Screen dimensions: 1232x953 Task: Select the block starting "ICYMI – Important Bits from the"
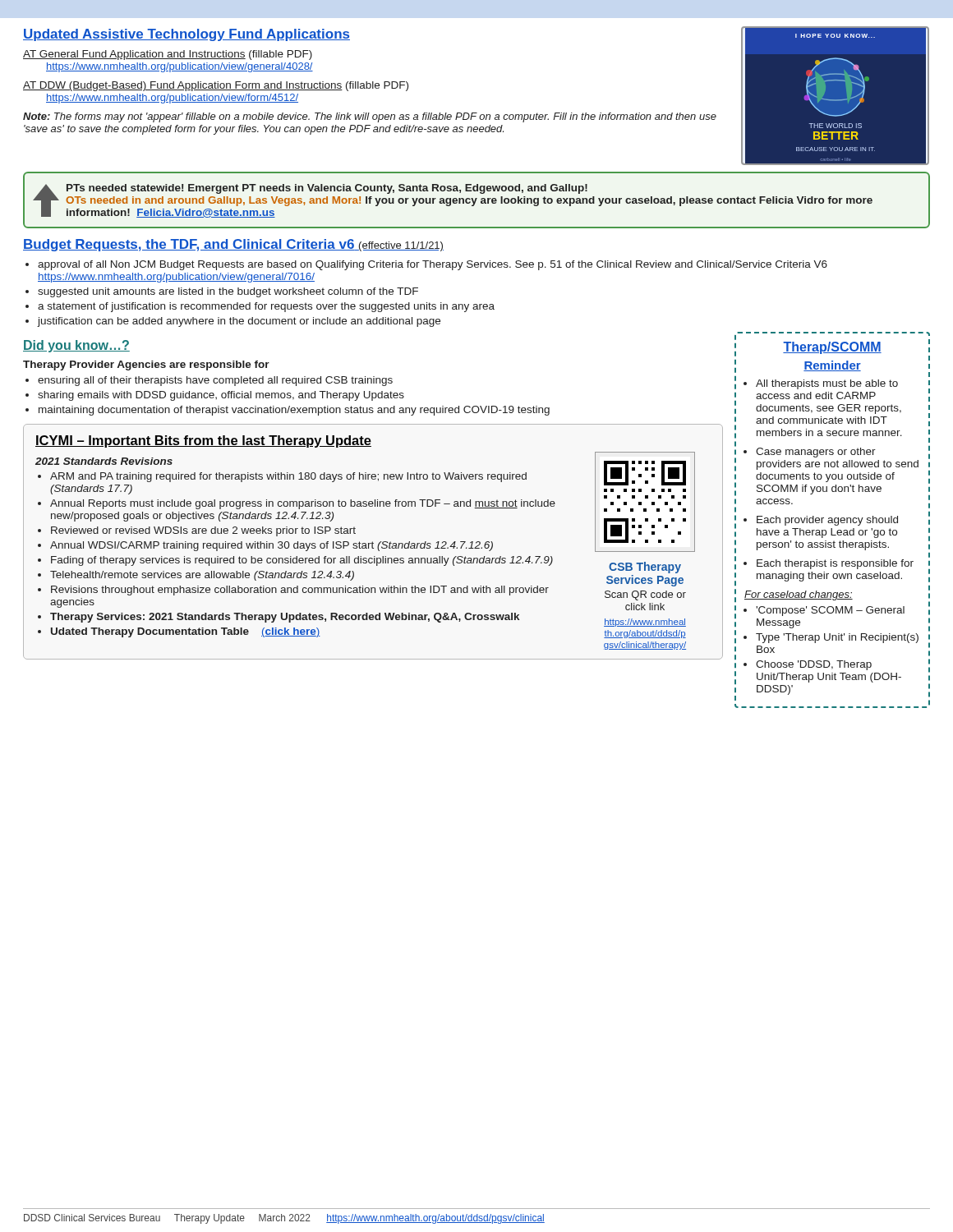tap(373, 441)
